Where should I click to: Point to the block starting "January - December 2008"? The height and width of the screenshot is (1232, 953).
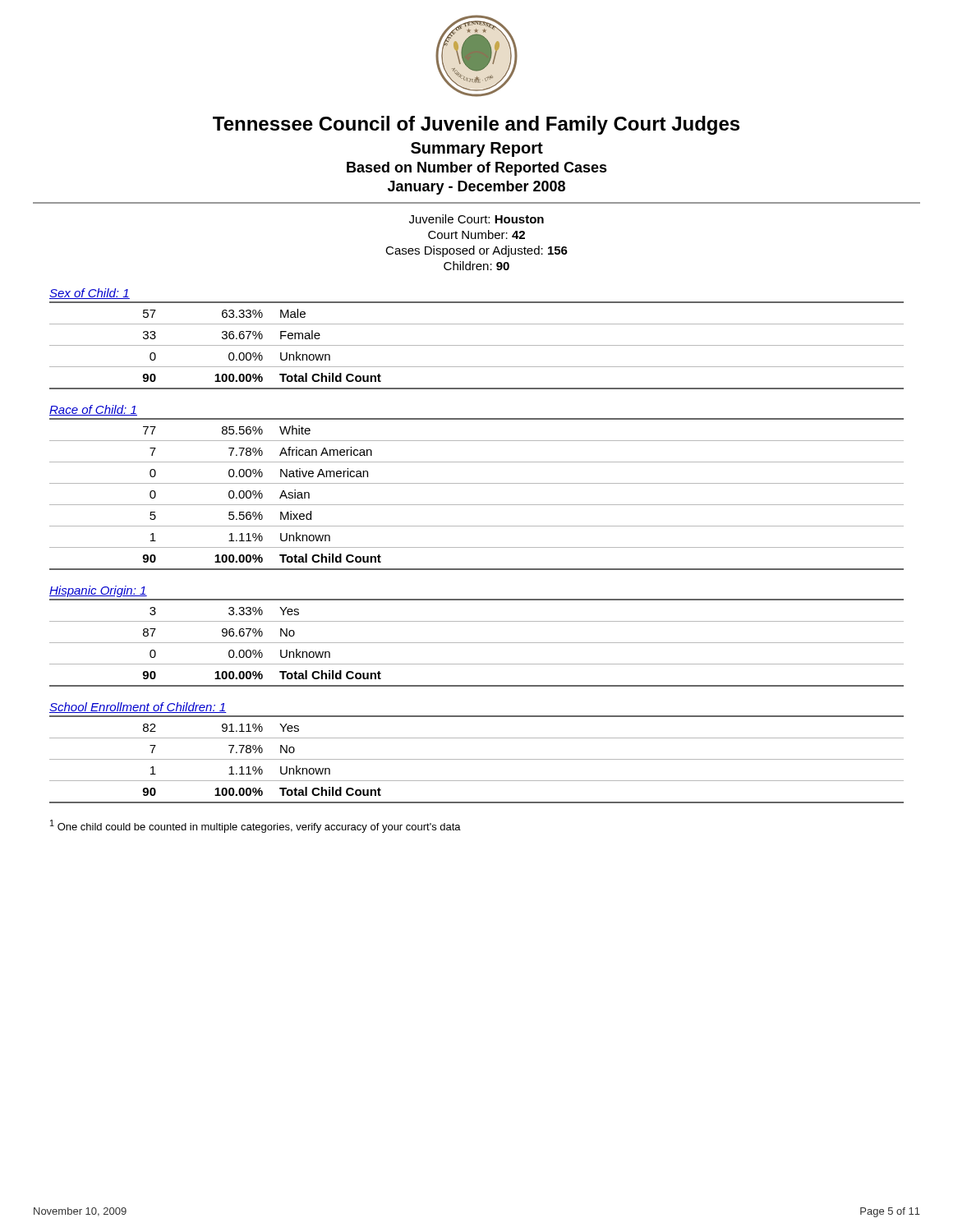tap(476, 186)
